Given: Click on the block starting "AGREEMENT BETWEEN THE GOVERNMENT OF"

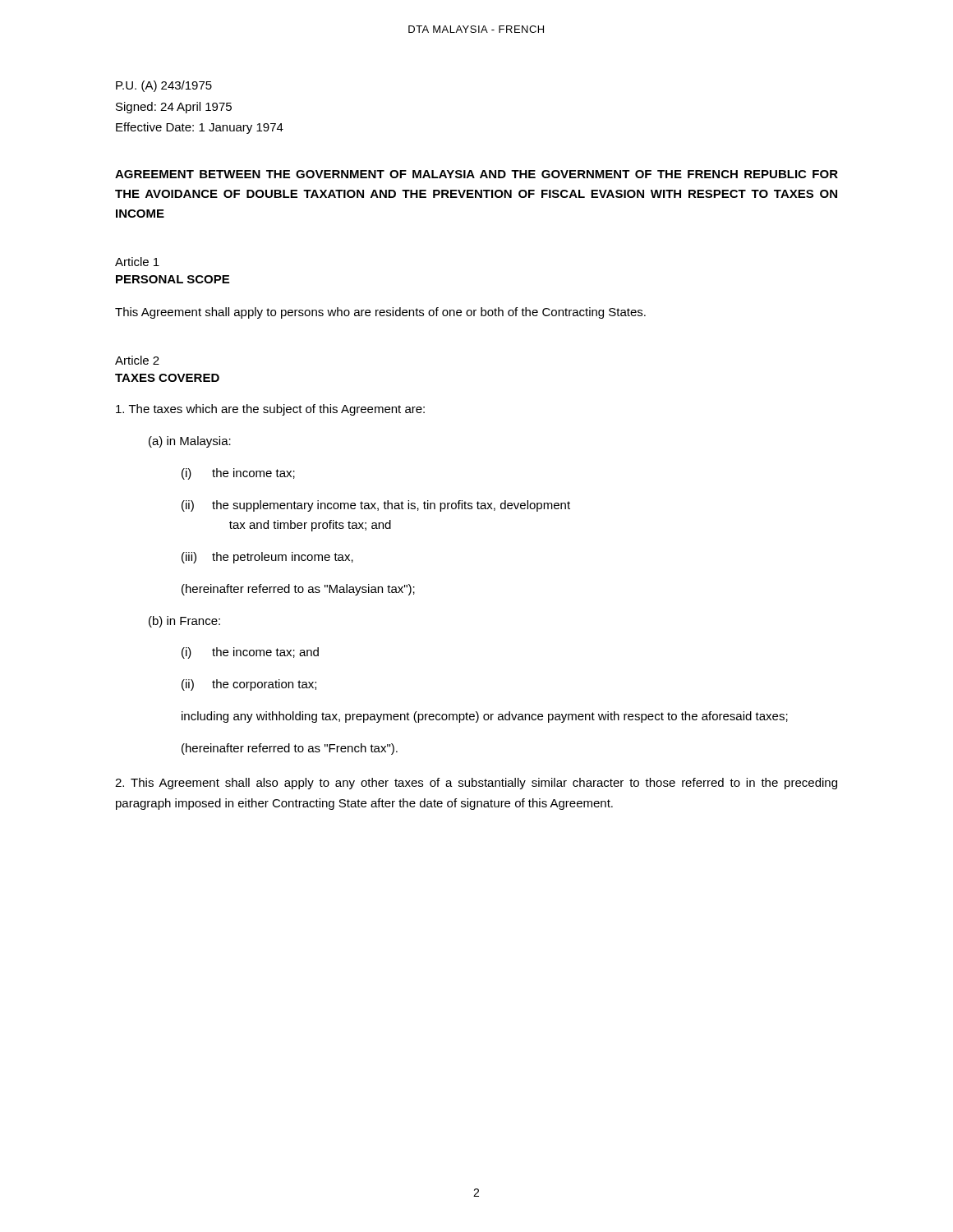Looking at the screenshot, I should point(476,193).
